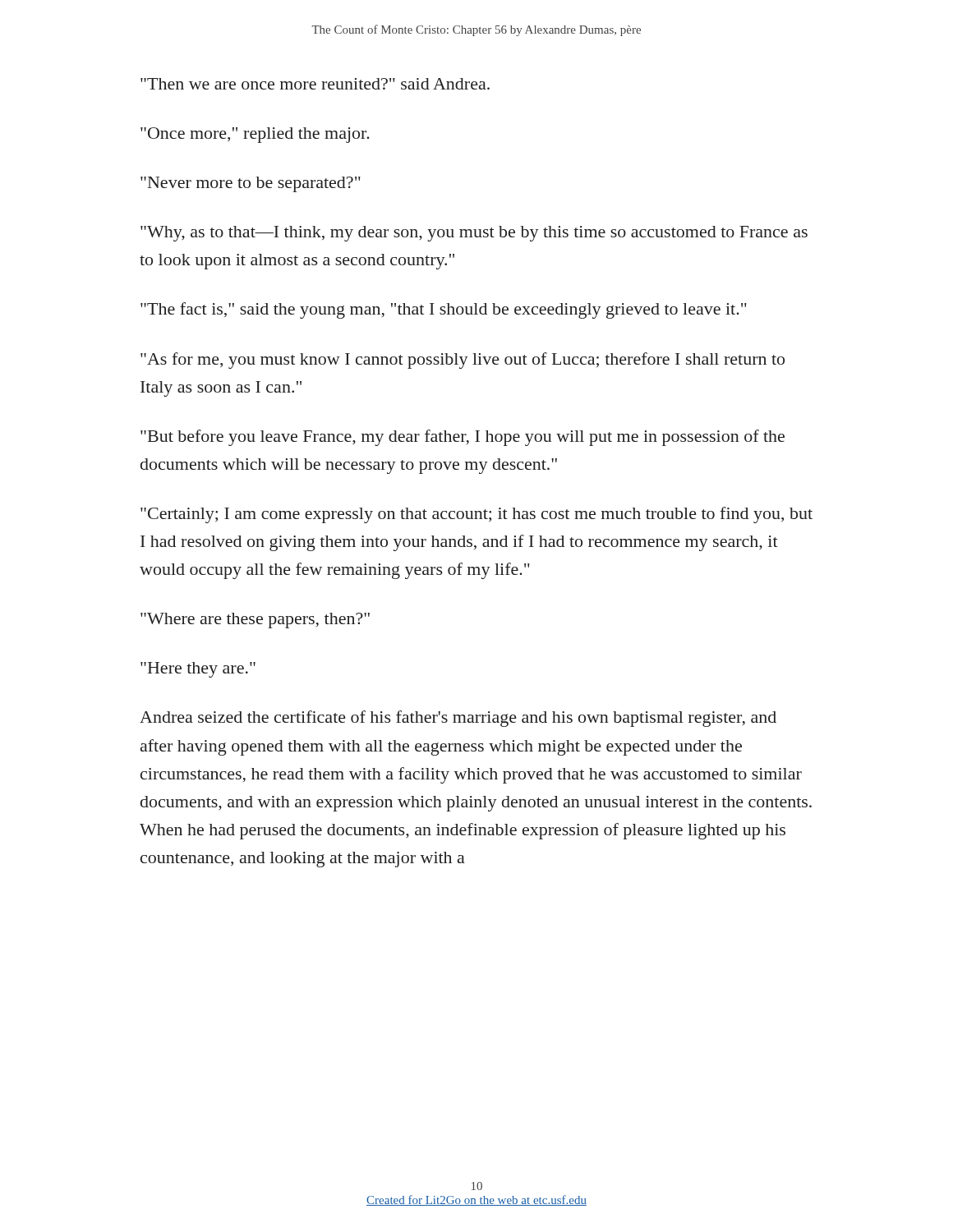The image size is (953, 1232).
Task: Click the passage that begins ""Once more," replied"
Action: (x=255, y=133)
